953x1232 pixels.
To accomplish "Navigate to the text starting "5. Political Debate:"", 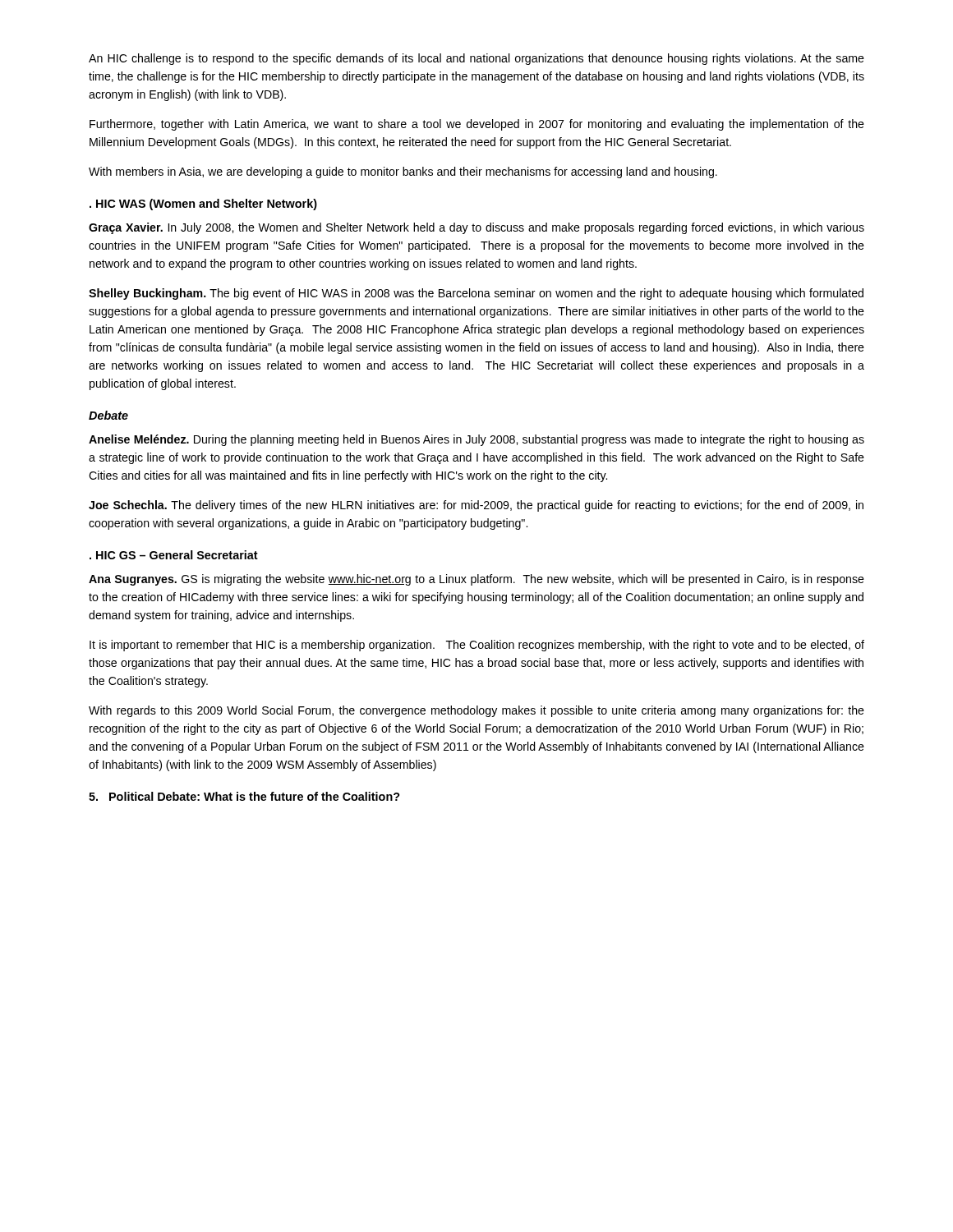I will 244,797.
